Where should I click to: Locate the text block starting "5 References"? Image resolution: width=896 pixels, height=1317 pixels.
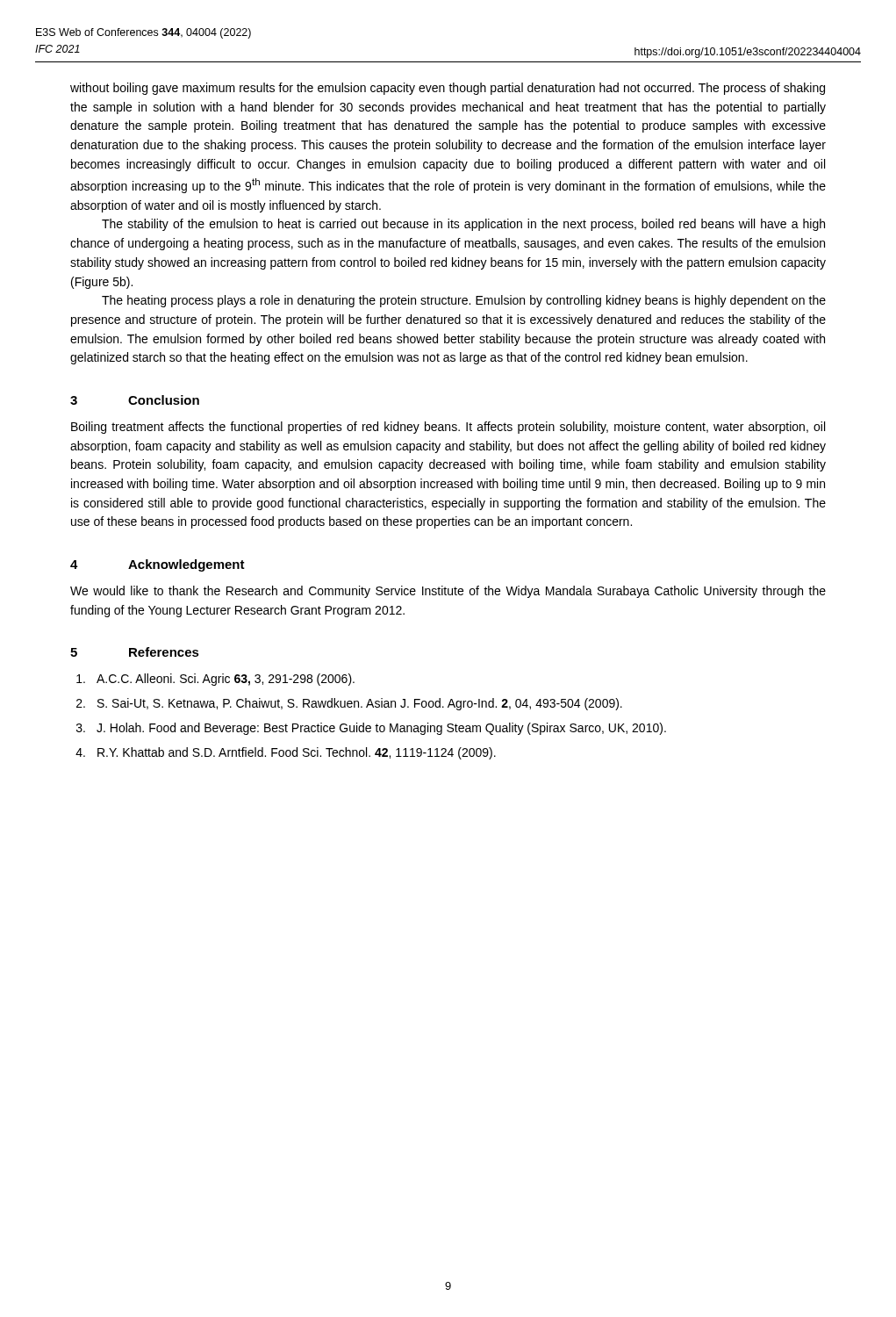135,652
